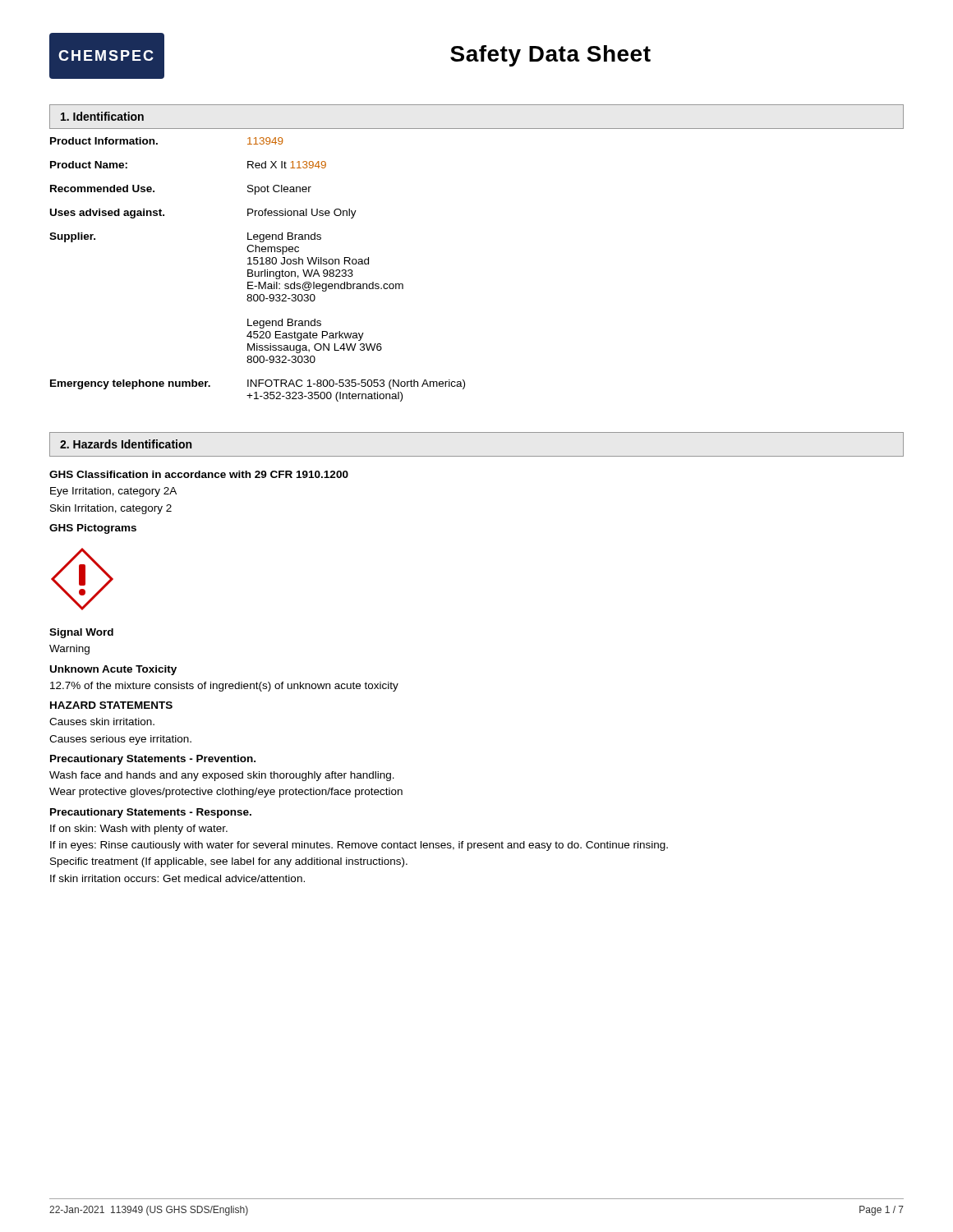Select the text that reads "GHS Pictograms"
The height and width of the screenshot is (1232, 953).
(x=93, y=529)
